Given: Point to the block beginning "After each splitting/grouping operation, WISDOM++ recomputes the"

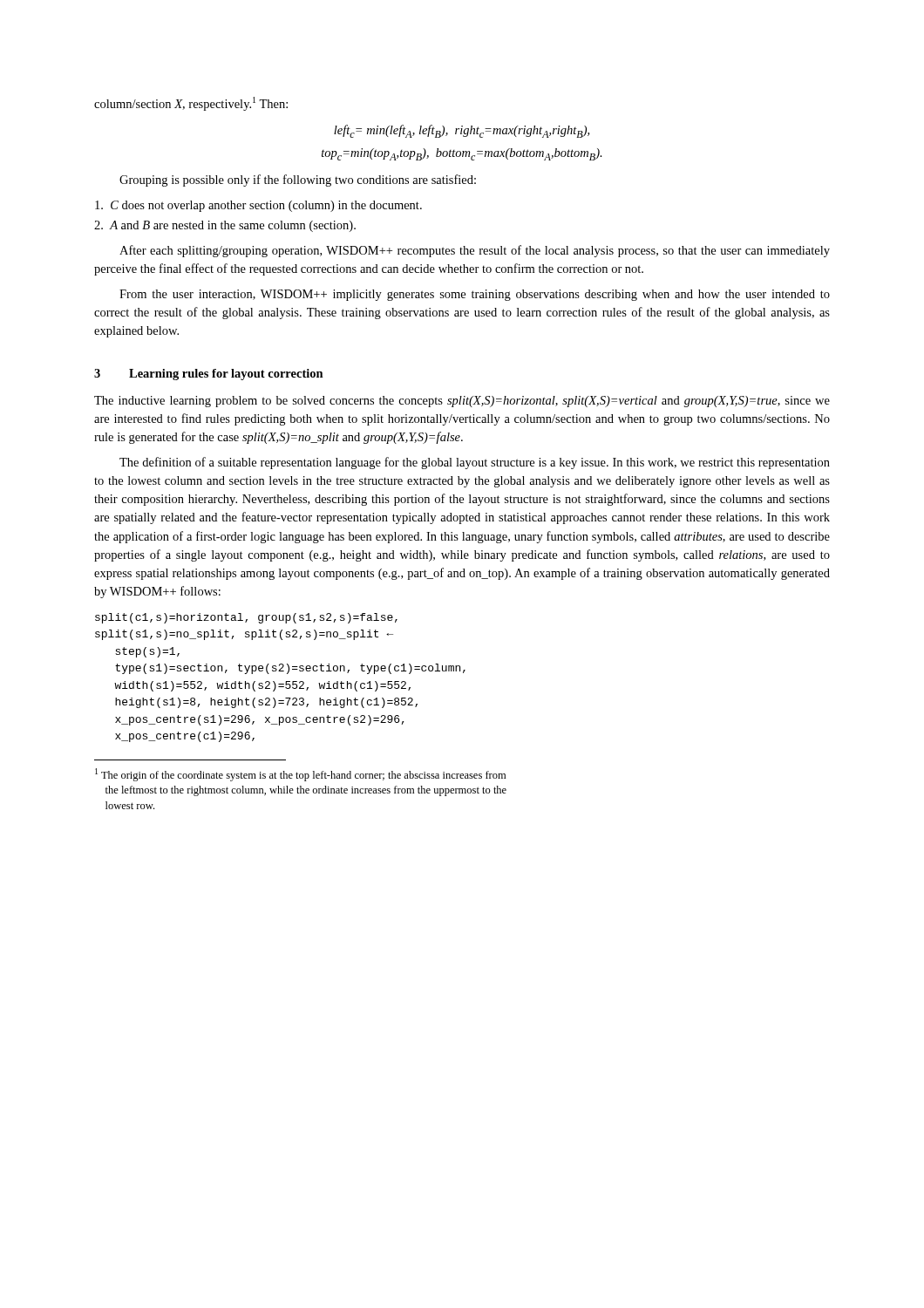Looking at the screenshot, I should (462, 260).
